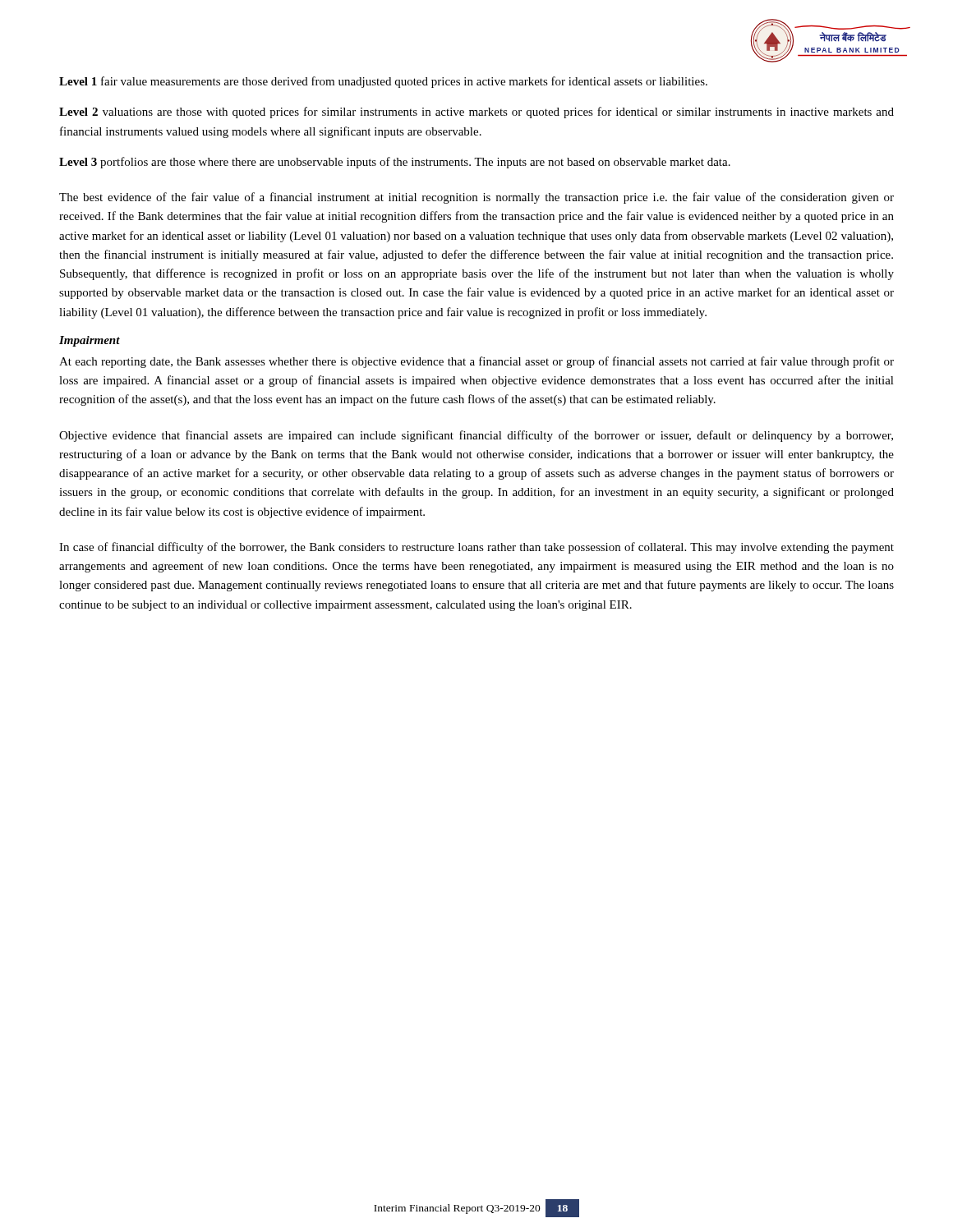Image resolution: width=953 pixels, height=1232 pixels.
Task: Where is the passage that starts "Level 1 fair value measurements are those derived"?
Action: pyautogui.click(x=384, y=81)
